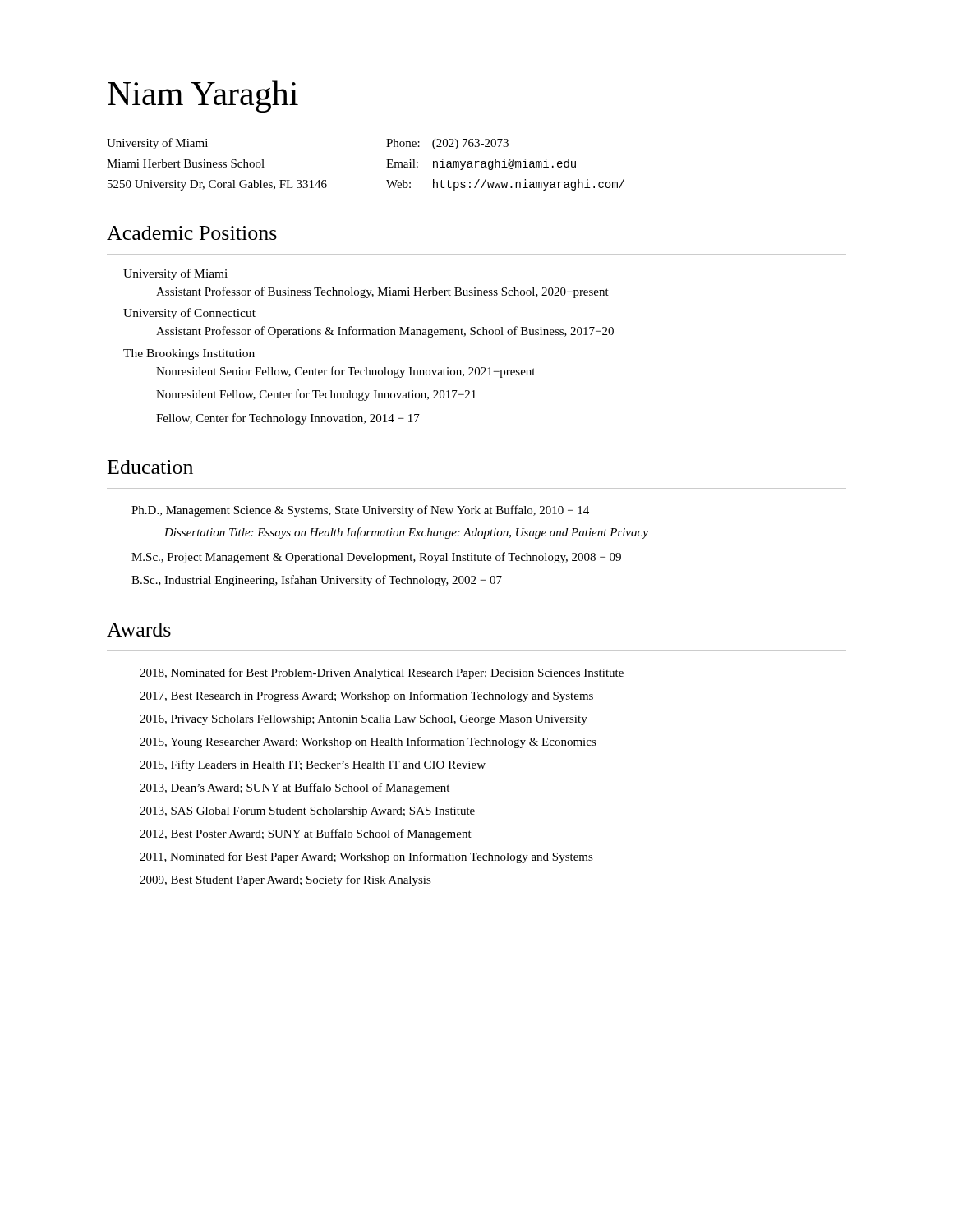The image size is (953, 1232).
Task: Point to the element starting "2016, Privacy Scholars Fellowship; Antonin"
Action: coord(363,719)
